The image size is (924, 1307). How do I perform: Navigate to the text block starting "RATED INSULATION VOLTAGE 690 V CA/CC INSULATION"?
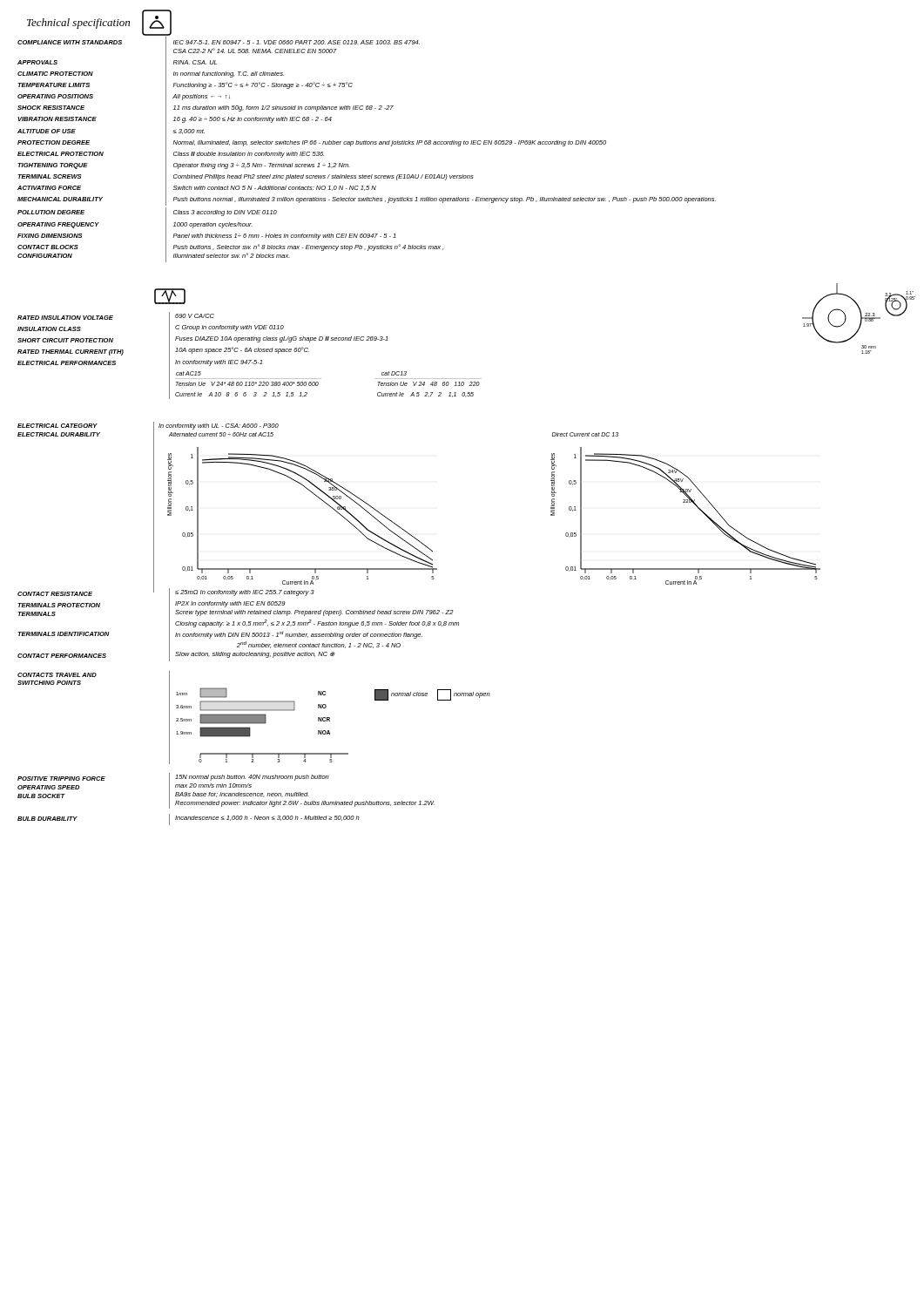tap(466, 356)
